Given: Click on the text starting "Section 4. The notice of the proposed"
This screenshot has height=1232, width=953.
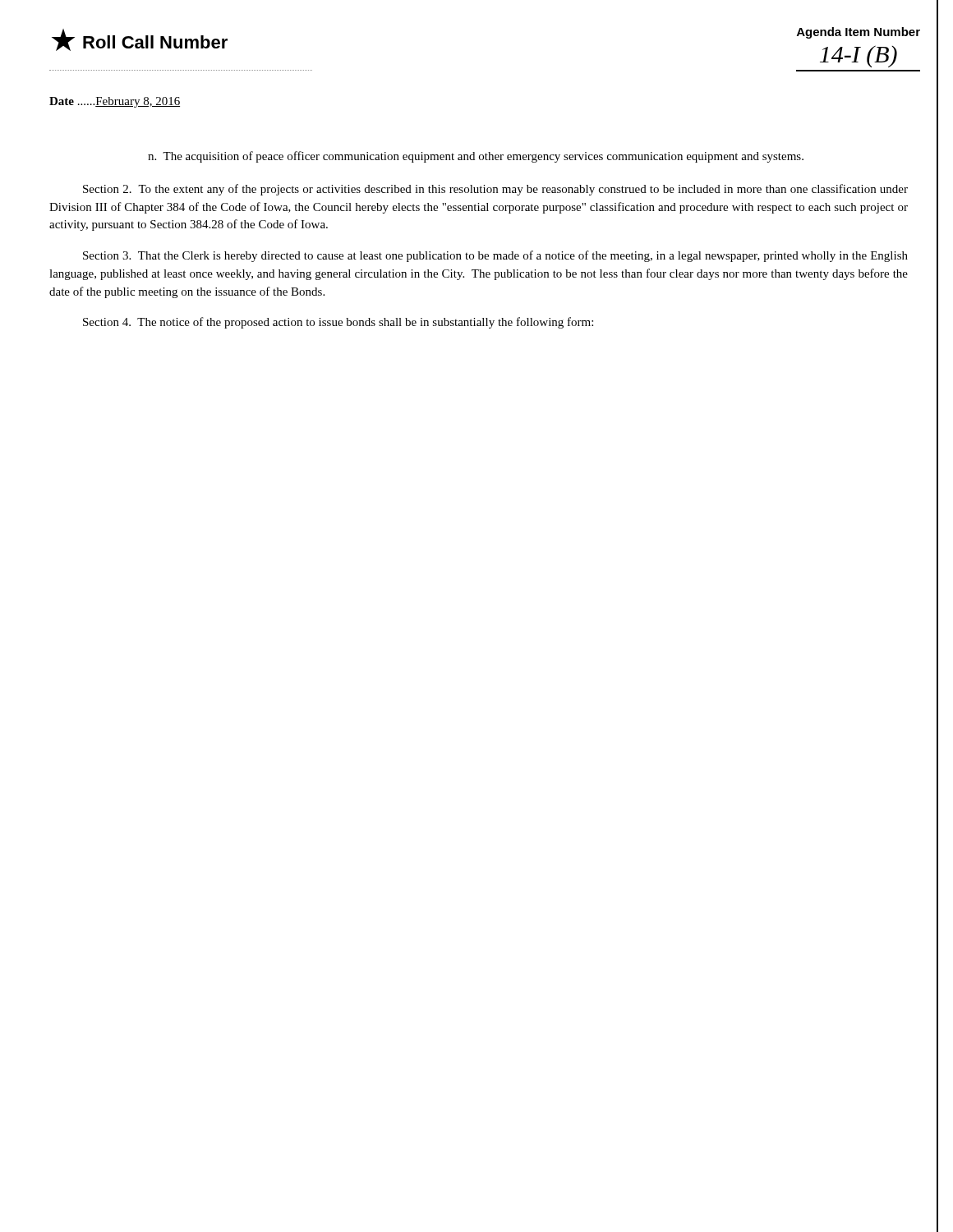Looking at the screenshot, I should click(x=338, y=322).
